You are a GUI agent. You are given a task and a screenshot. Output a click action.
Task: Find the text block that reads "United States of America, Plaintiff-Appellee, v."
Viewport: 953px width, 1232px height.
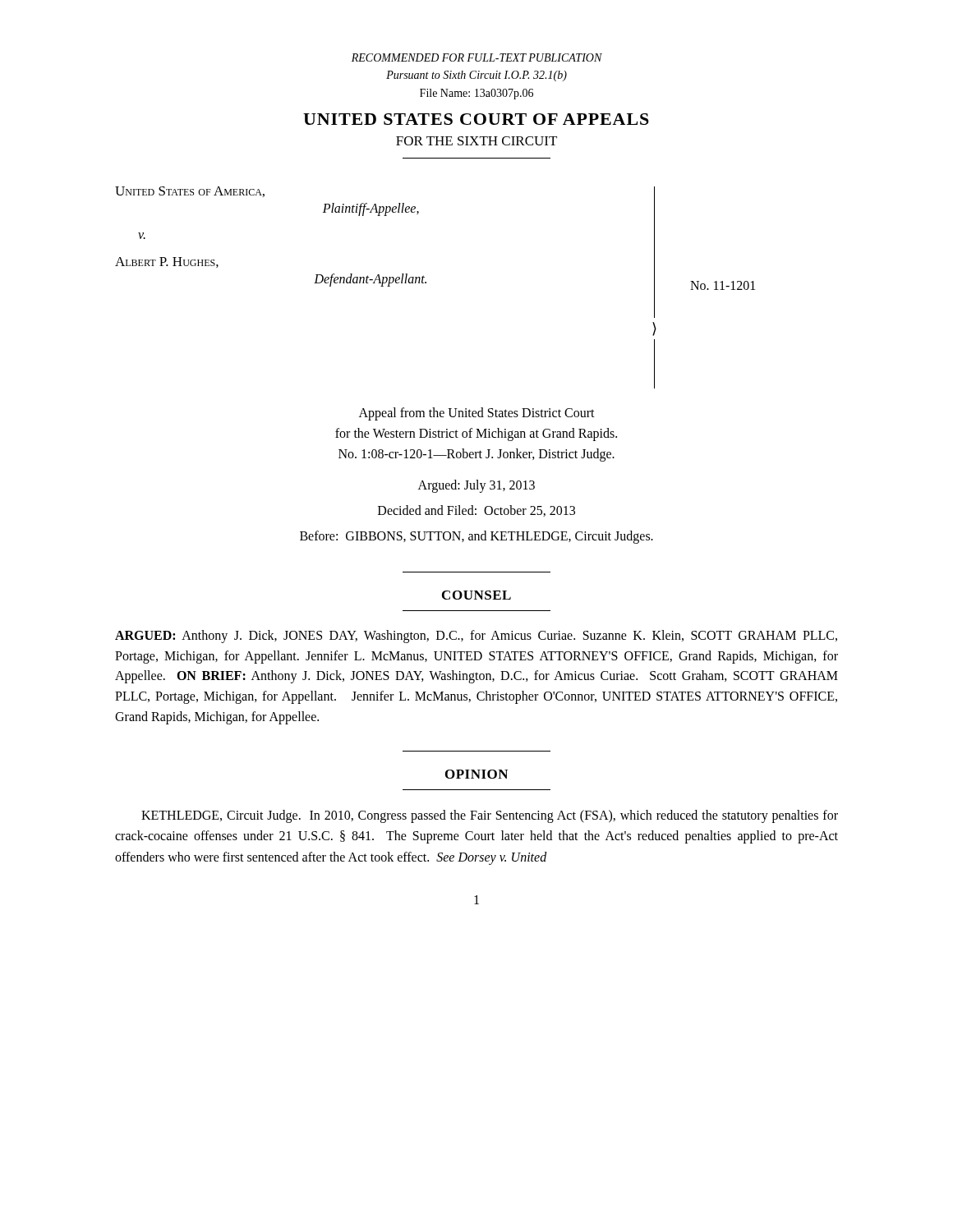pyautogui.click(x=190, y=192)
